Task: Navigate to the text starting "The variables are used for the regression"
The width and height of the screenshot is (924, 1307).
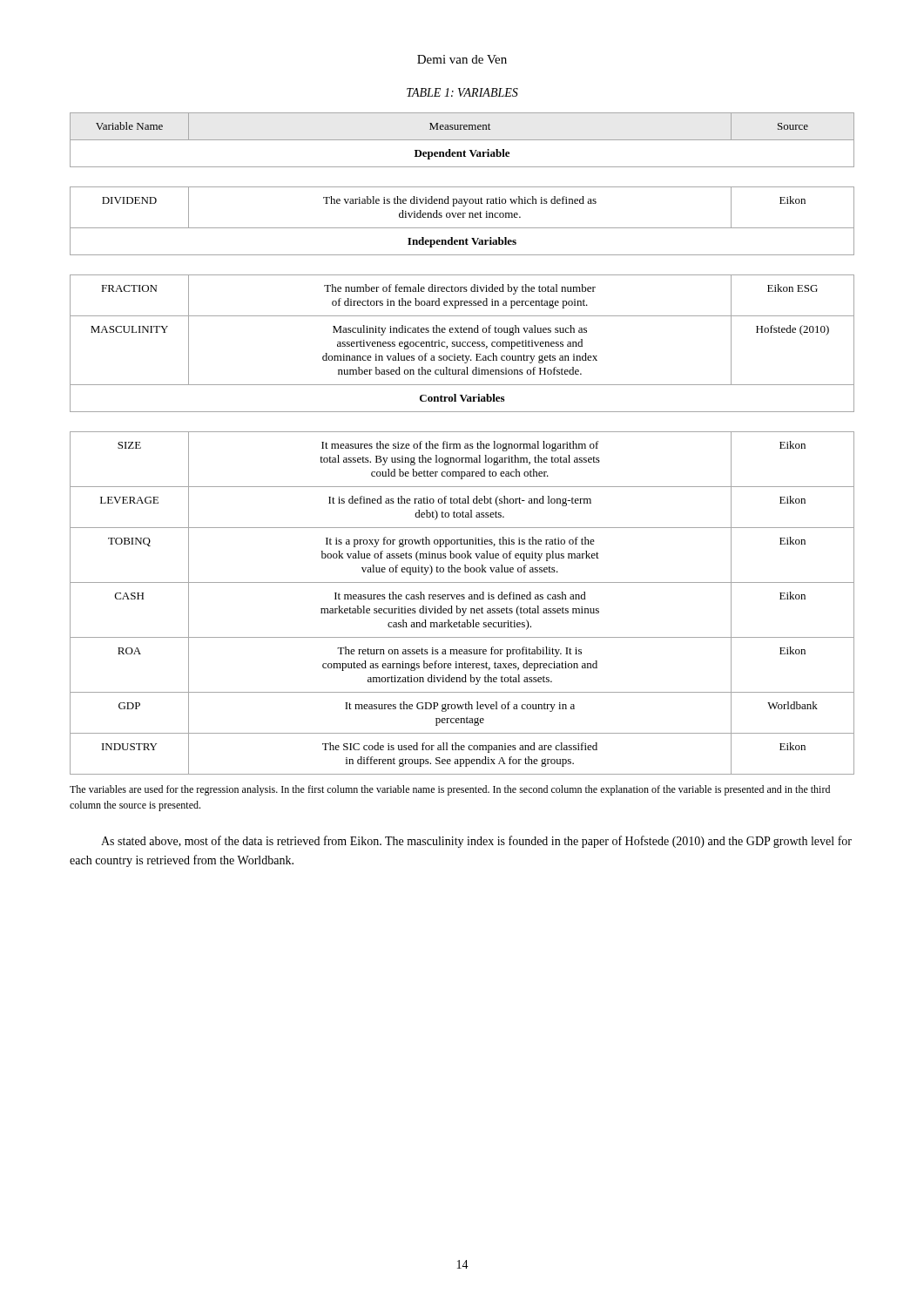Action: [450, 797]
